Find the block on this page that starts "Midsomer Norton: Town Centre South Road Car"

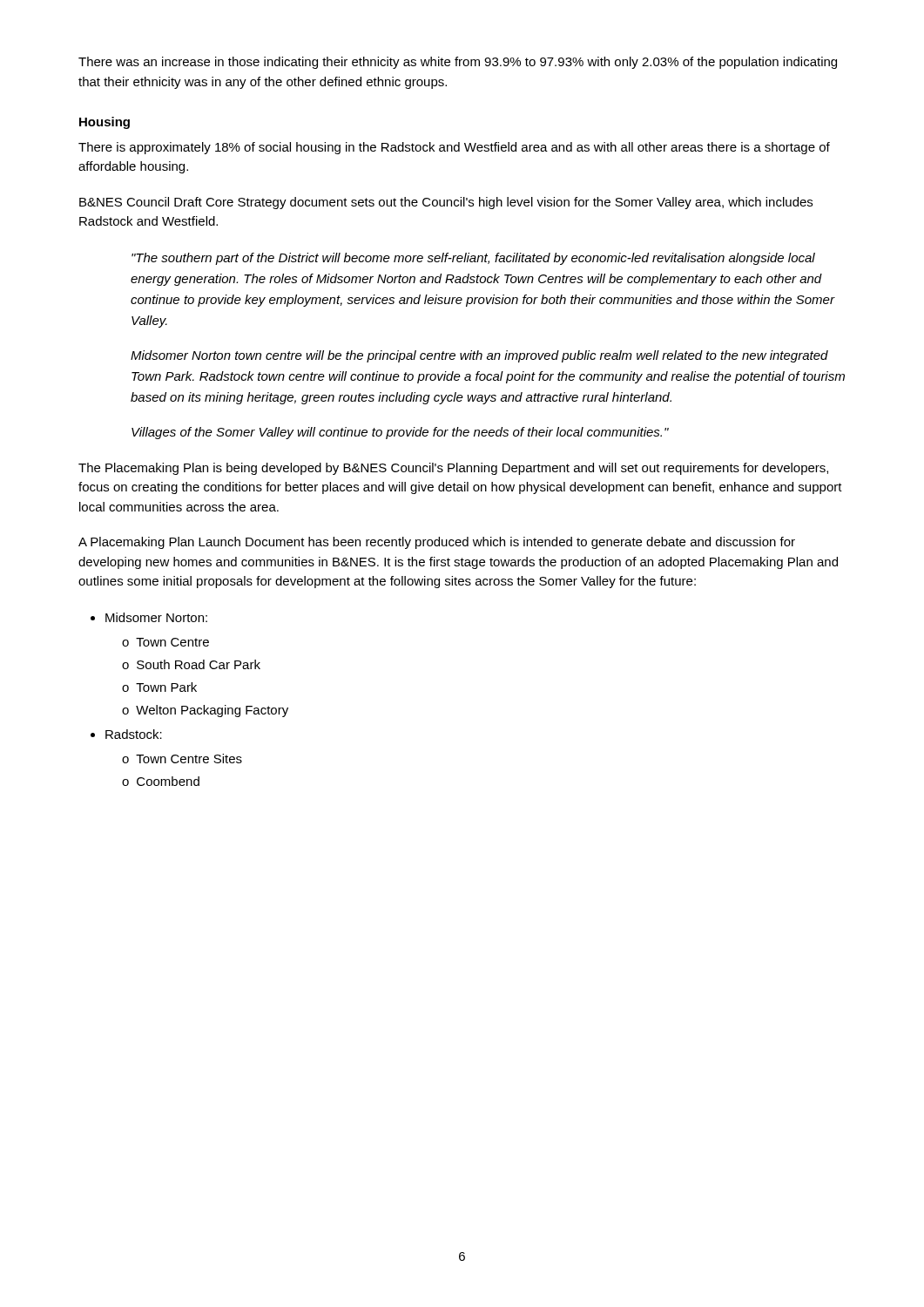tap(156, 617)
